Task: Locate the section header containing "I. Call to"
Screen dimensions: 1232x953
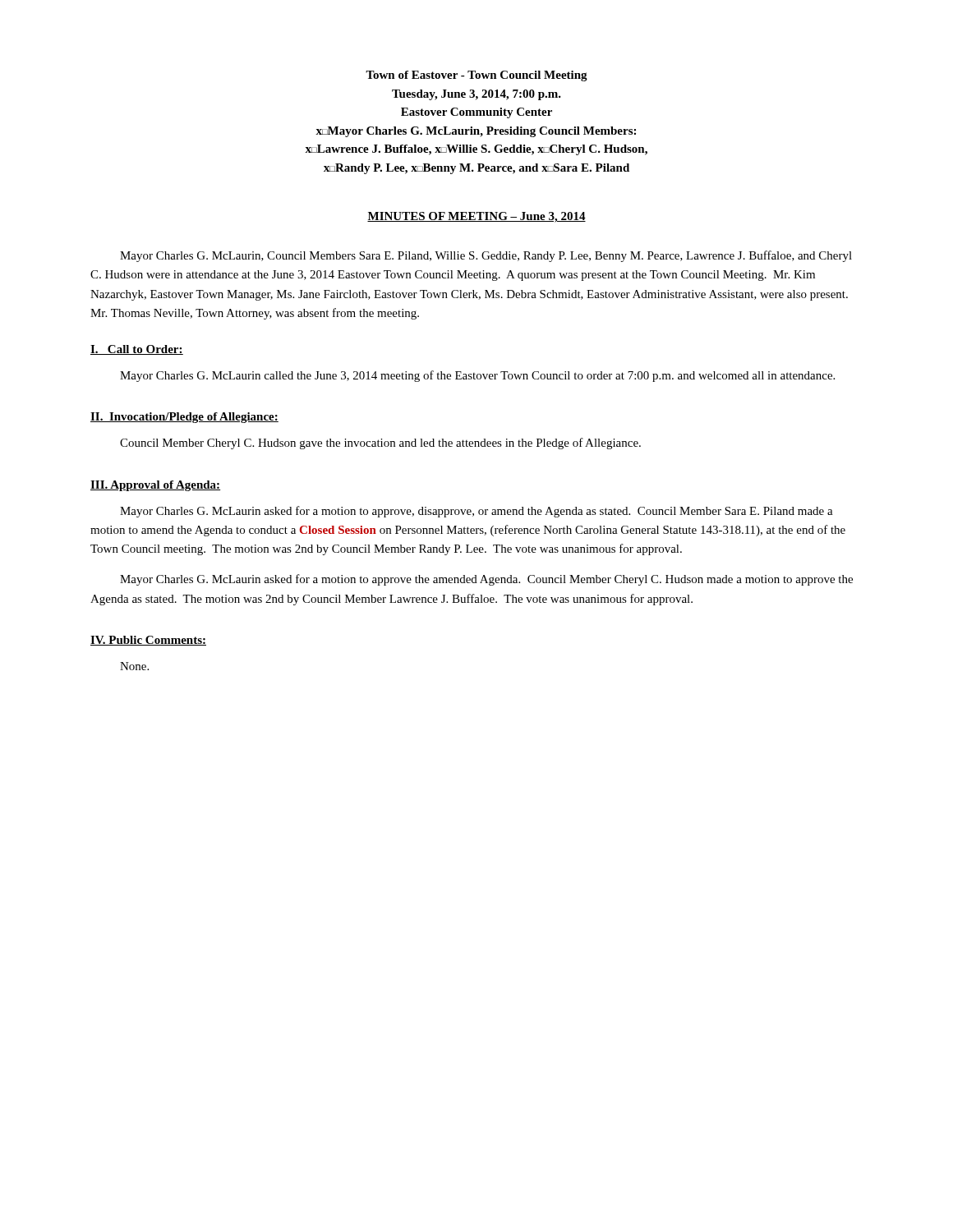Action: pyautogui.click(x=137, y=349)
